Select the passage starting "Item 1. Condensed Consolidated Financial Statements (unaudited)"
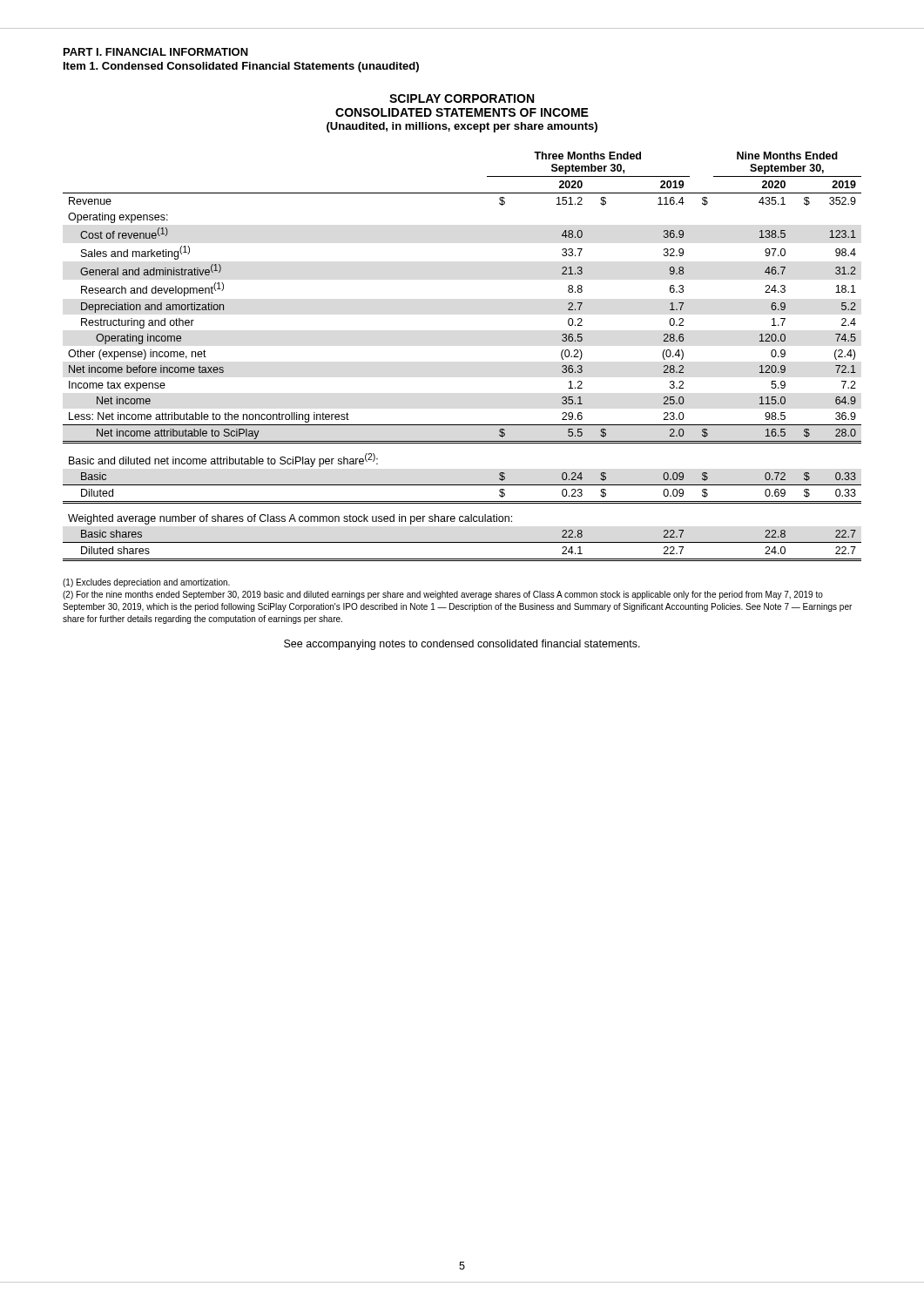 241,66
